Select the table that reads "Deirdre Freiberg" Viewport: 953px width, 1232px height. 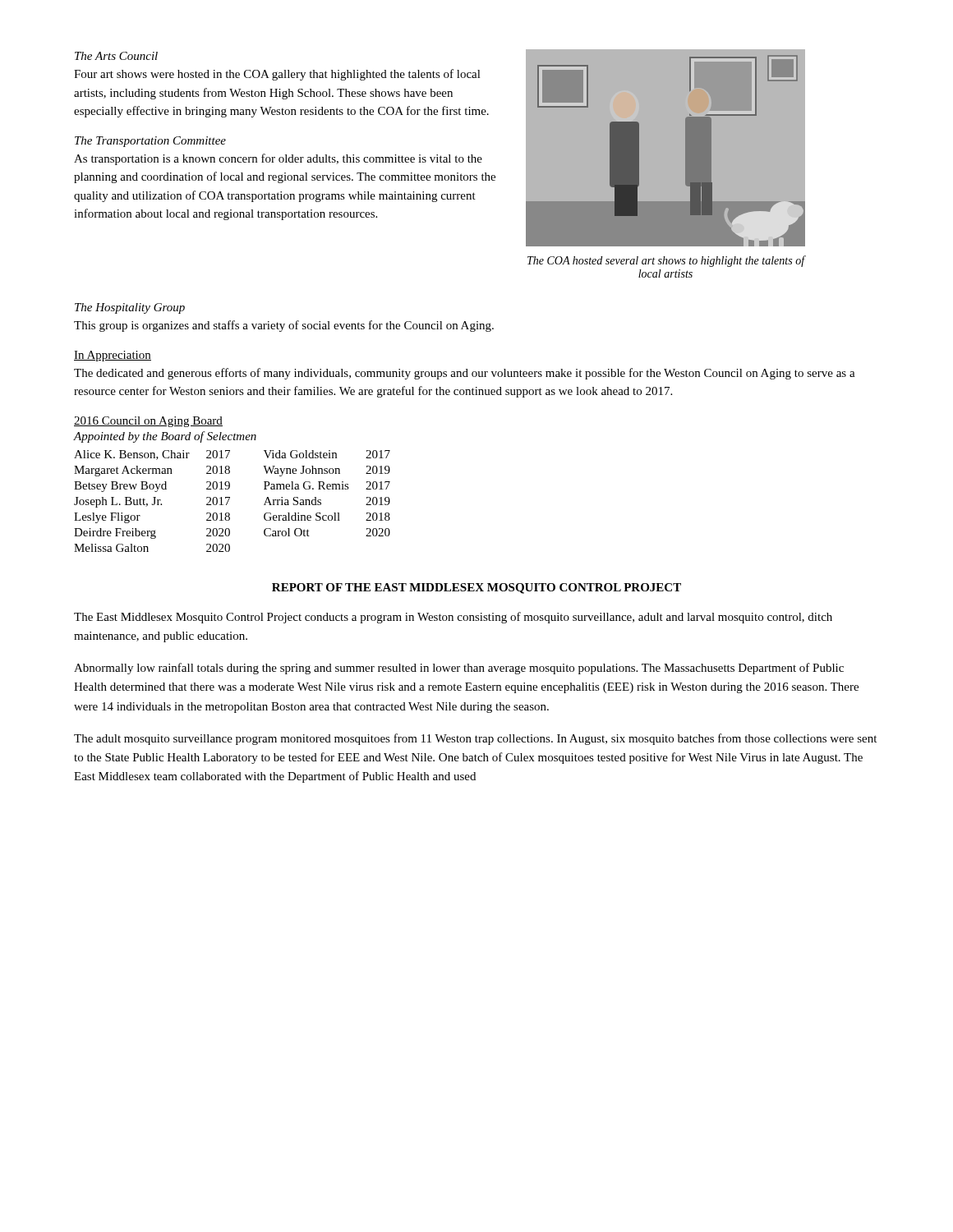(476, 501)
